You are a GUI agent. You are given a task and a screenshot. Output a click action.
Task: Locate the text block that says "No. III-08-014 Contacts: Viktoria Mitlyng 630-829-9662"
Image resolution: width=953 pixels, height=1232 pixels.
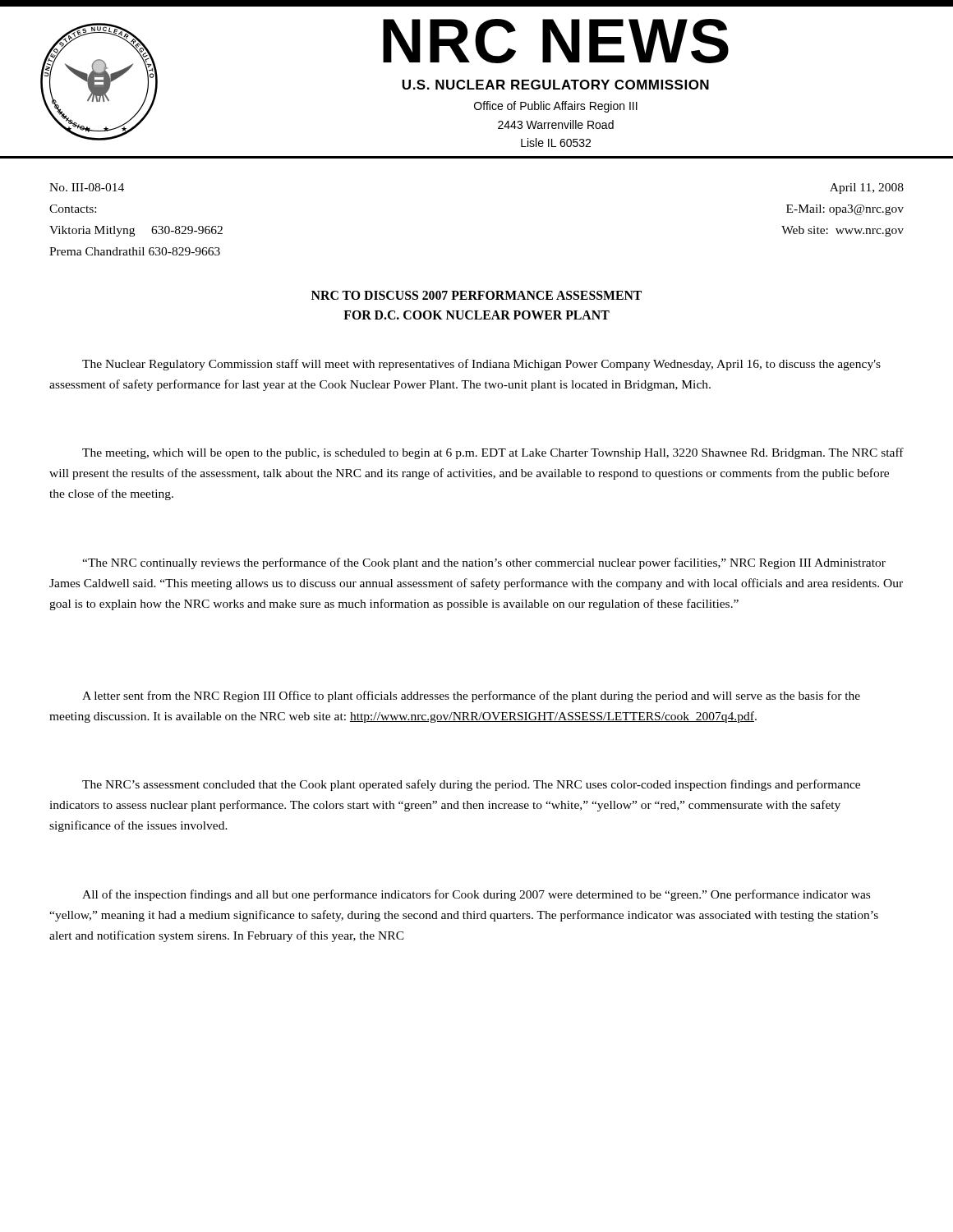pos(136,219)
